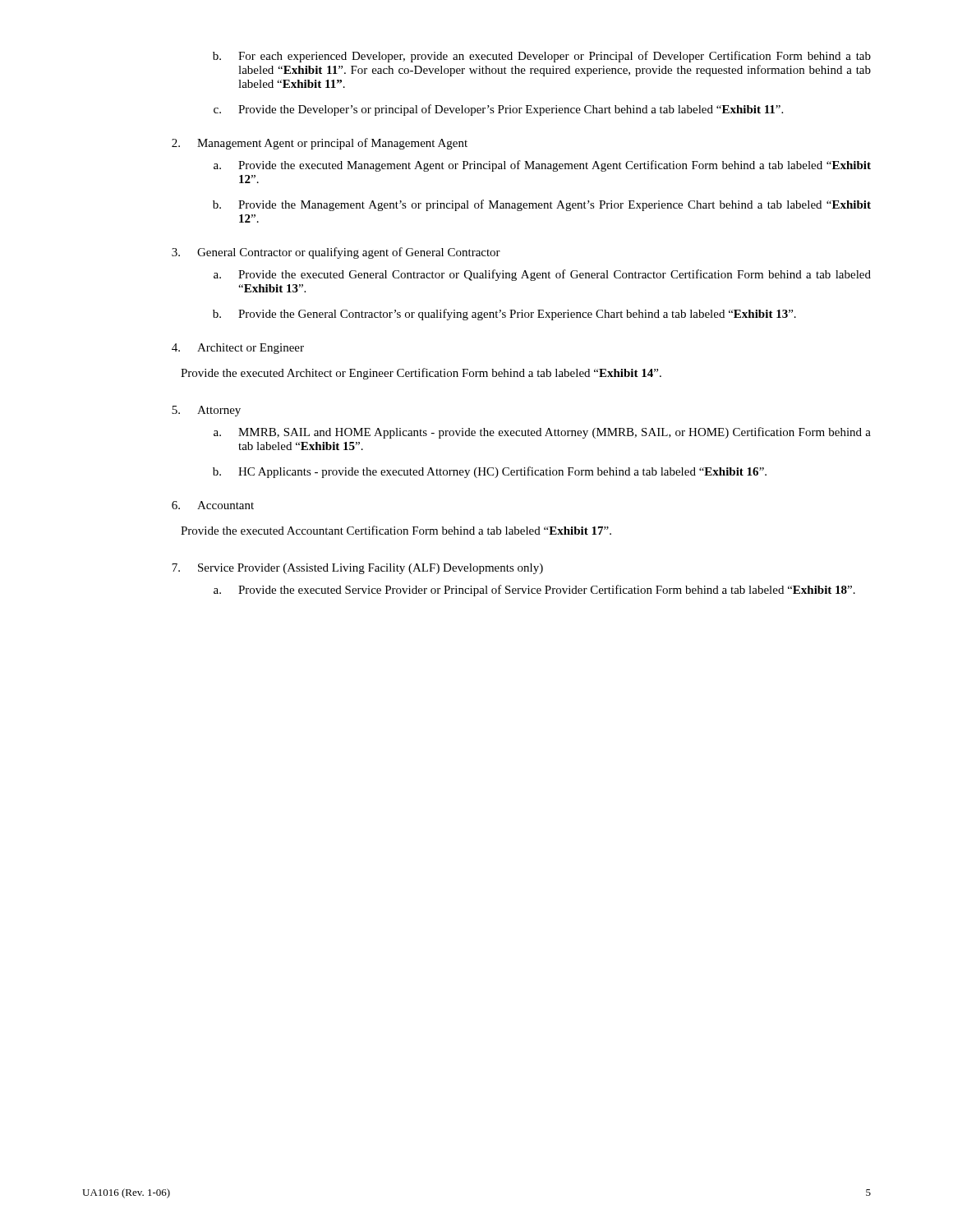
Task: Locate the list item that reads "b. HC Applicants"
Action: pyautogui.click(x=526, y=472)
